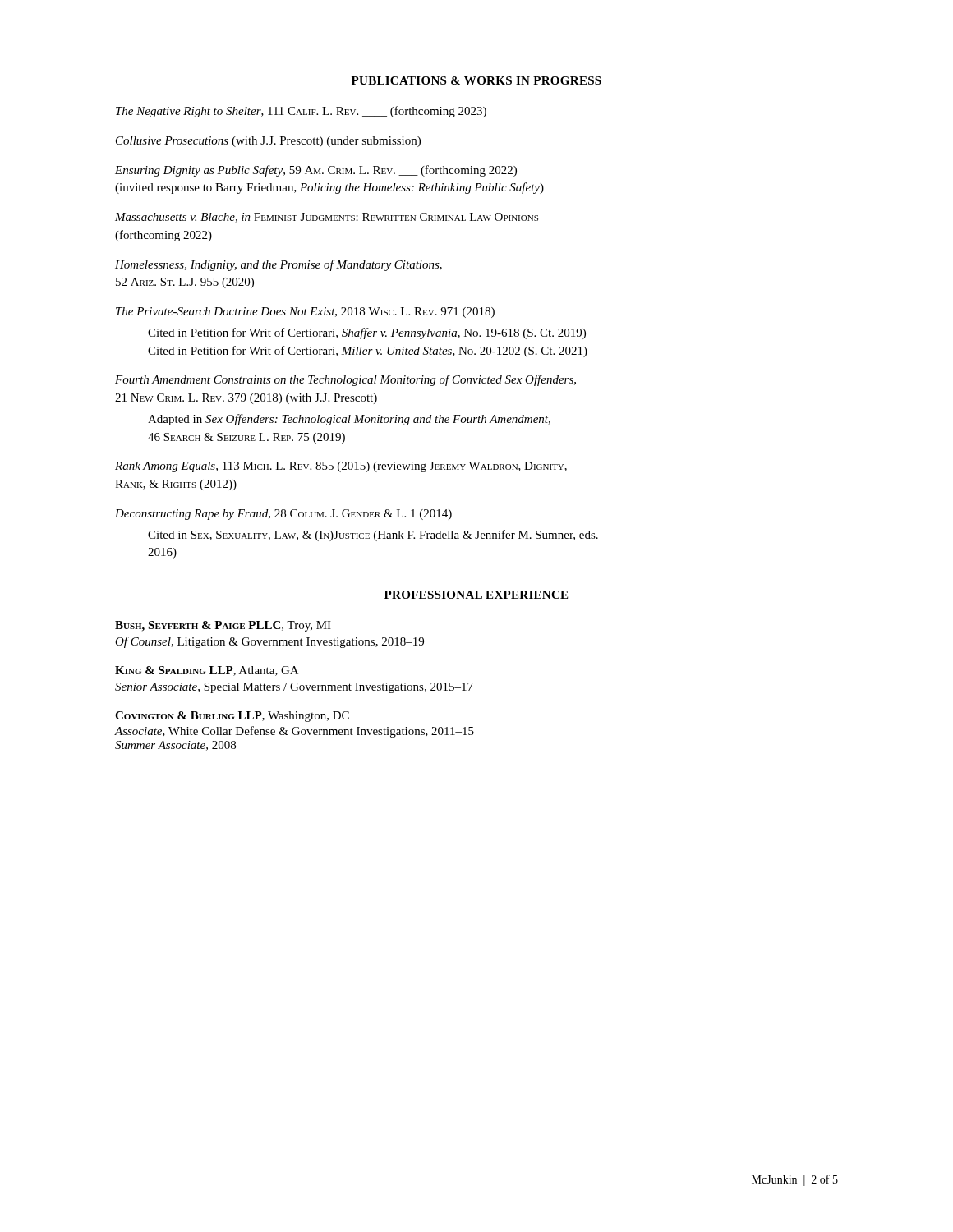Find the list item that says "King & Spalding LLP, Atlanta, GA"
This screenshot has width=953, height=1232.
coord(476,678)
